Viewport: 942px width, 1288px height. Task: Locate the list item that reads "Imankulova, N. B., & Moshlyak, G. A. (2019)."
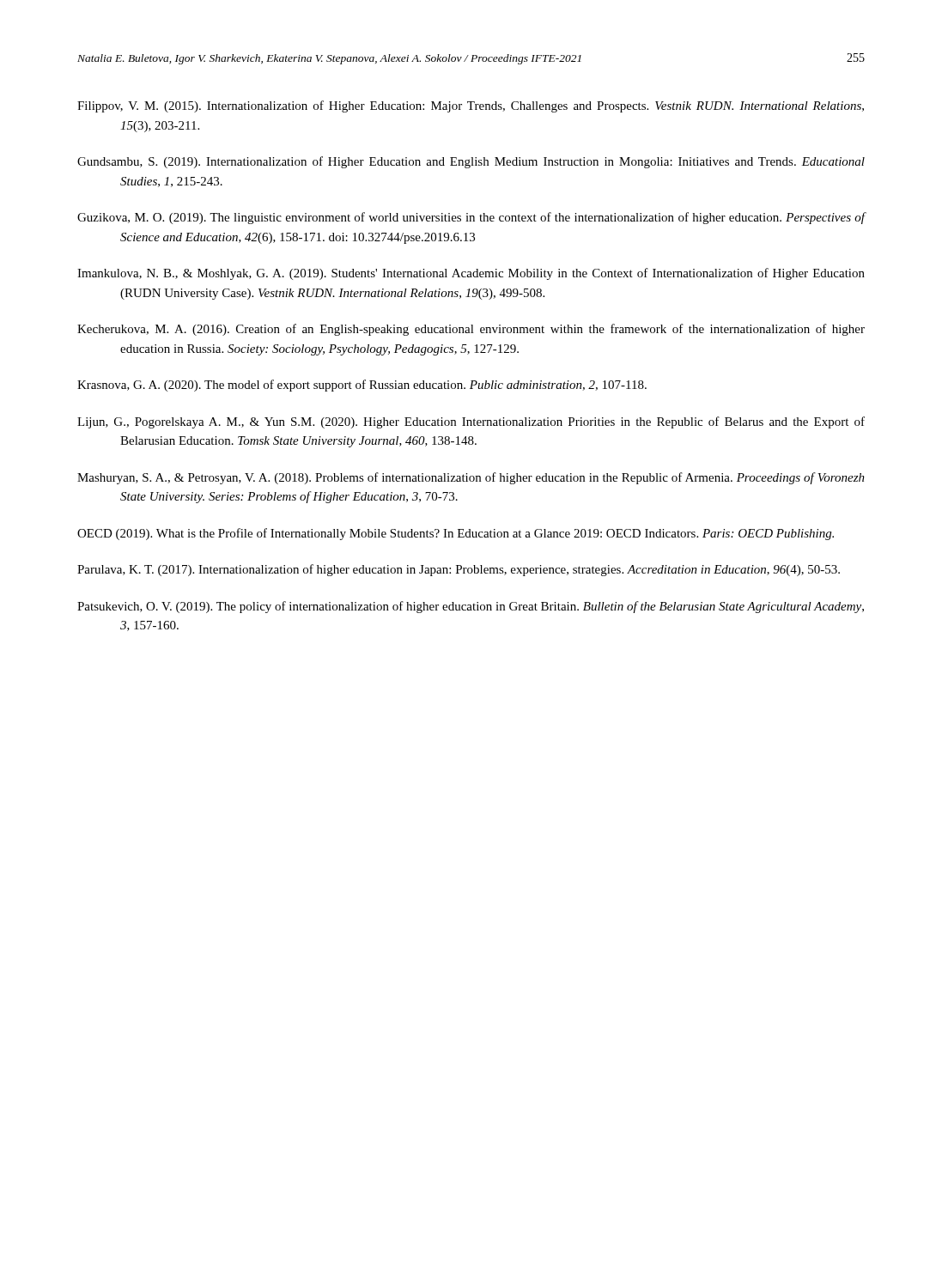(x=471, y=283)
